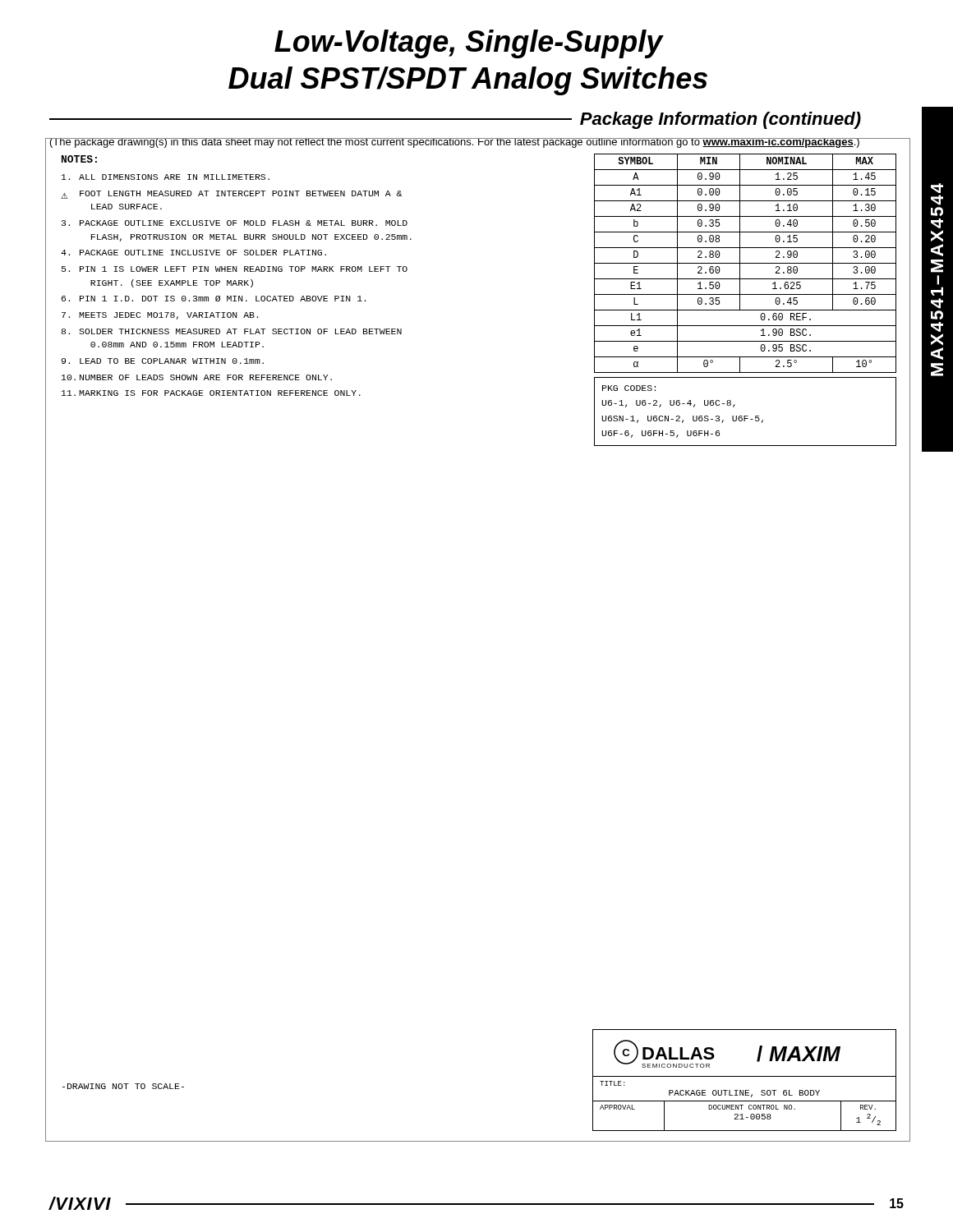The image size is (953, 1232).
Task: Select the table that reads "0.60 REF."
Action: 745,300
